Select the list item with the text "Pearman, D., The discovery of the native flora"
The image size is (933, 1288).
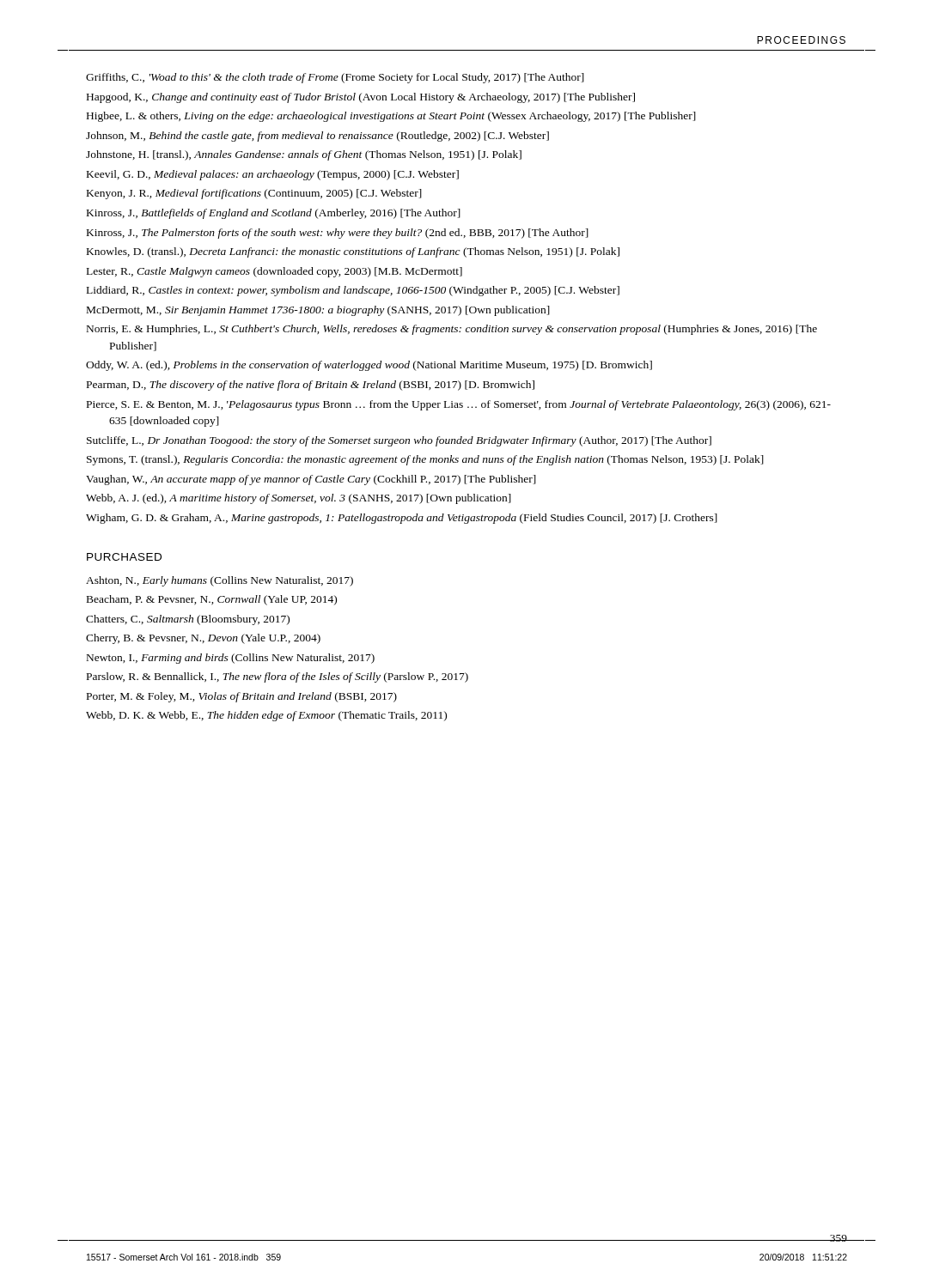(311, 384)
